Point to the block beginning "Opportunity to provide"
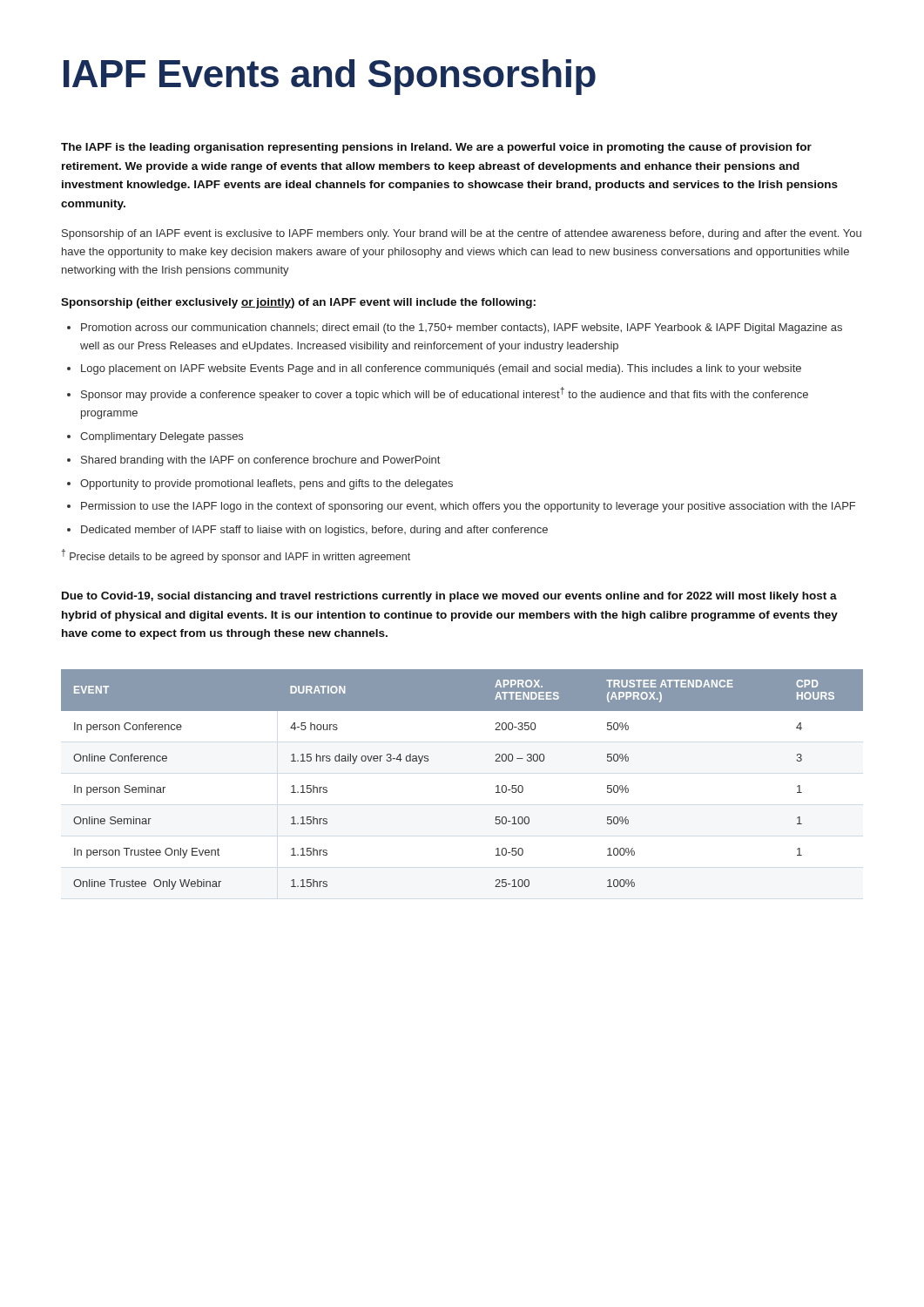This screenshot has height=1307, width=924. point(267,483)
